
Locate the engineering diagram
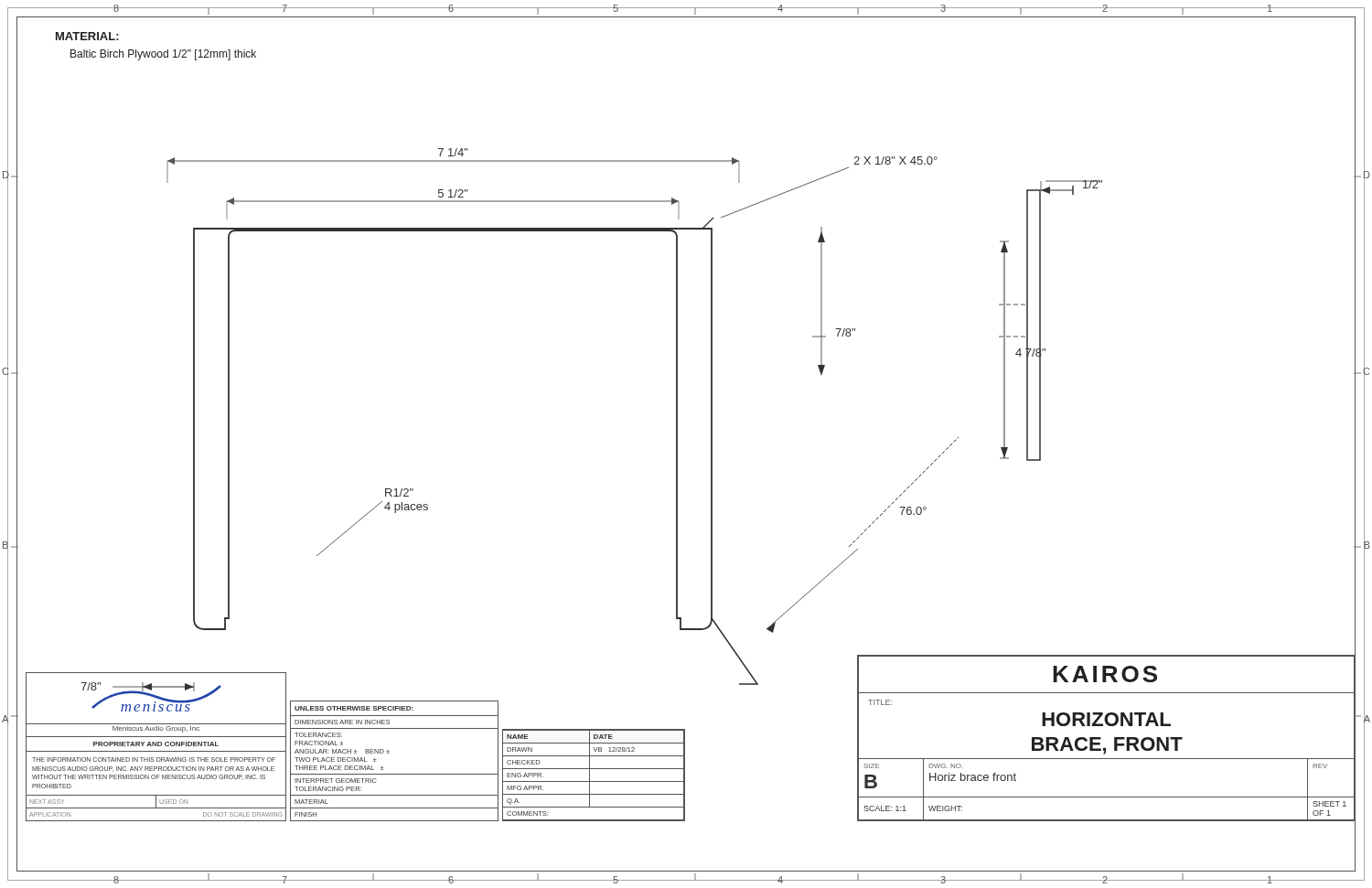[x=570, y=387]
